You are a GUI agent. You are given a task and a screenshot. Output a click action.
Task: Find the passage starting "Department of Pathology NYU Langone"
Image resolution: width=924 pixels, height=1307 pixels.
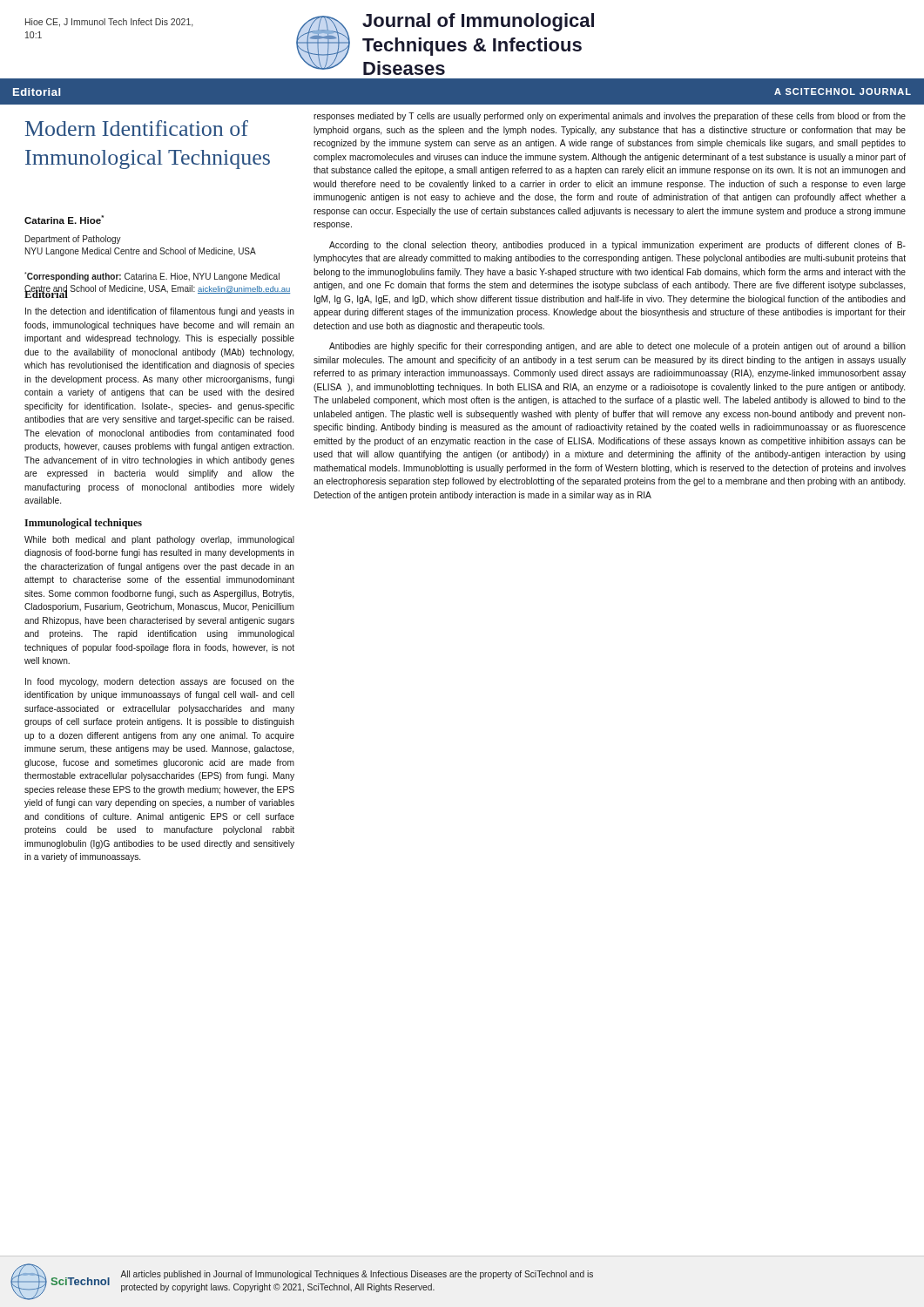coord(157,264)
